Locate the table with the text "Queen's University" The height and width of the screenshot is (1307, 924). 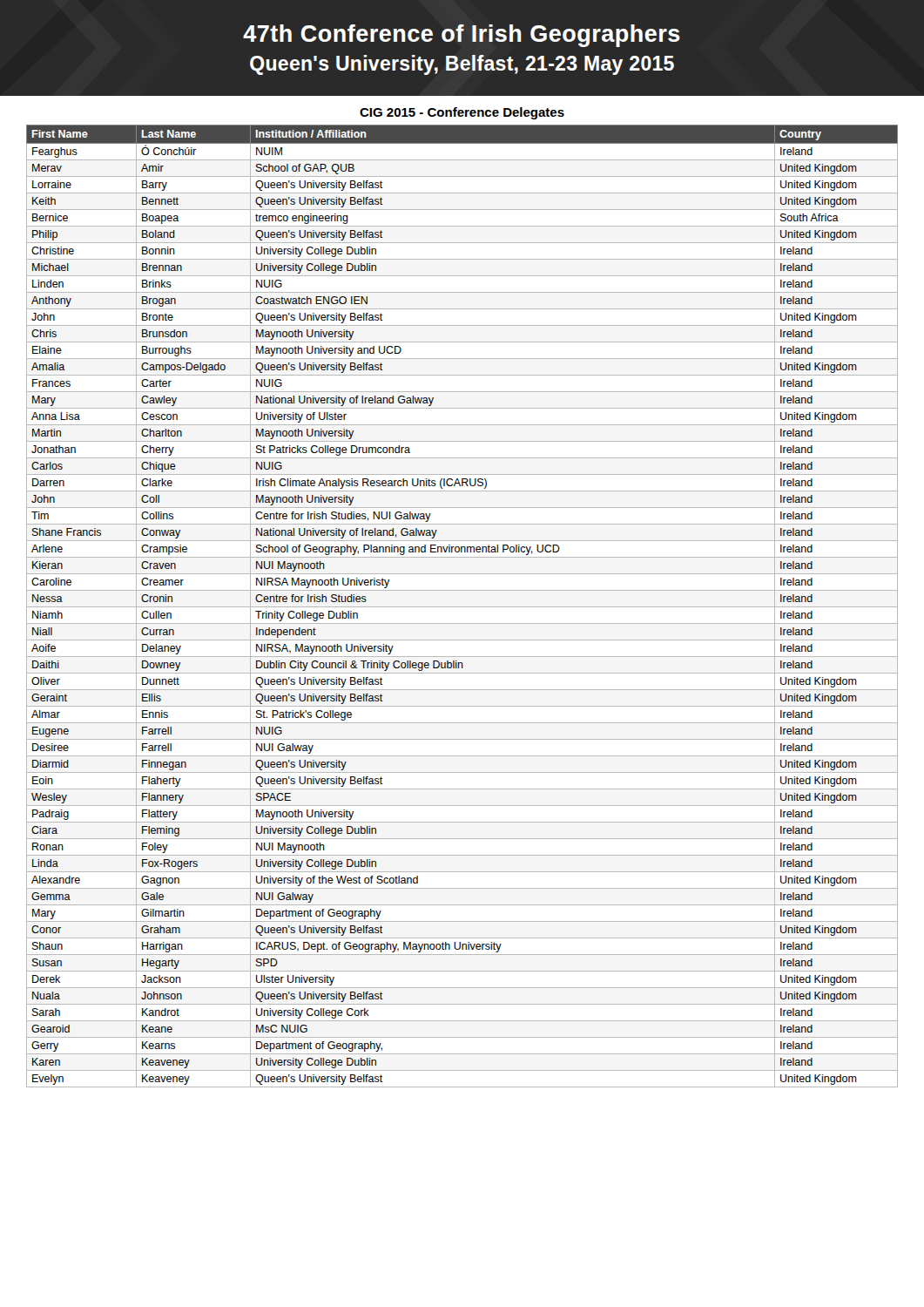click(x=462, y=606)
